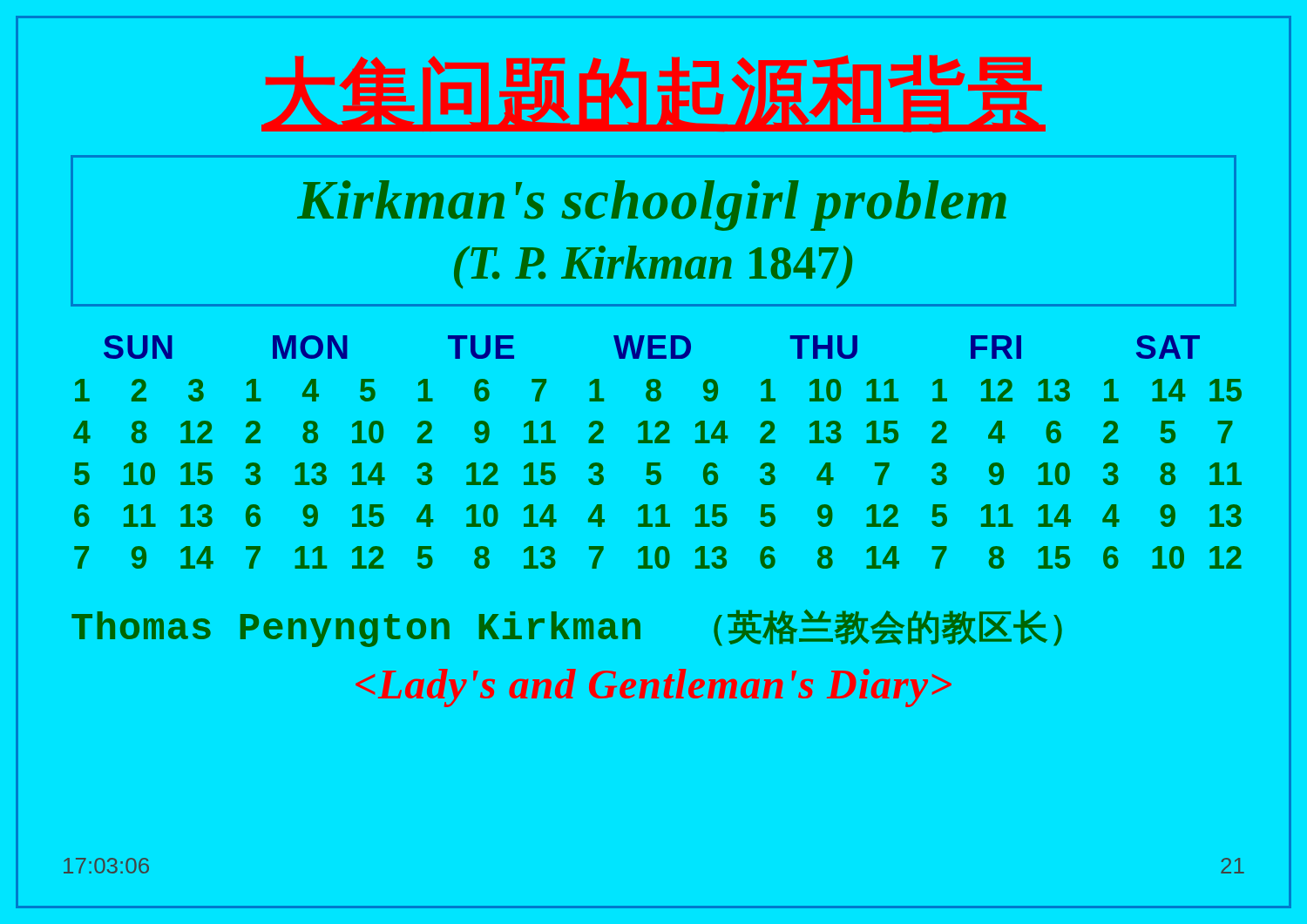
Task: Click a table
Action: [654, 452]
